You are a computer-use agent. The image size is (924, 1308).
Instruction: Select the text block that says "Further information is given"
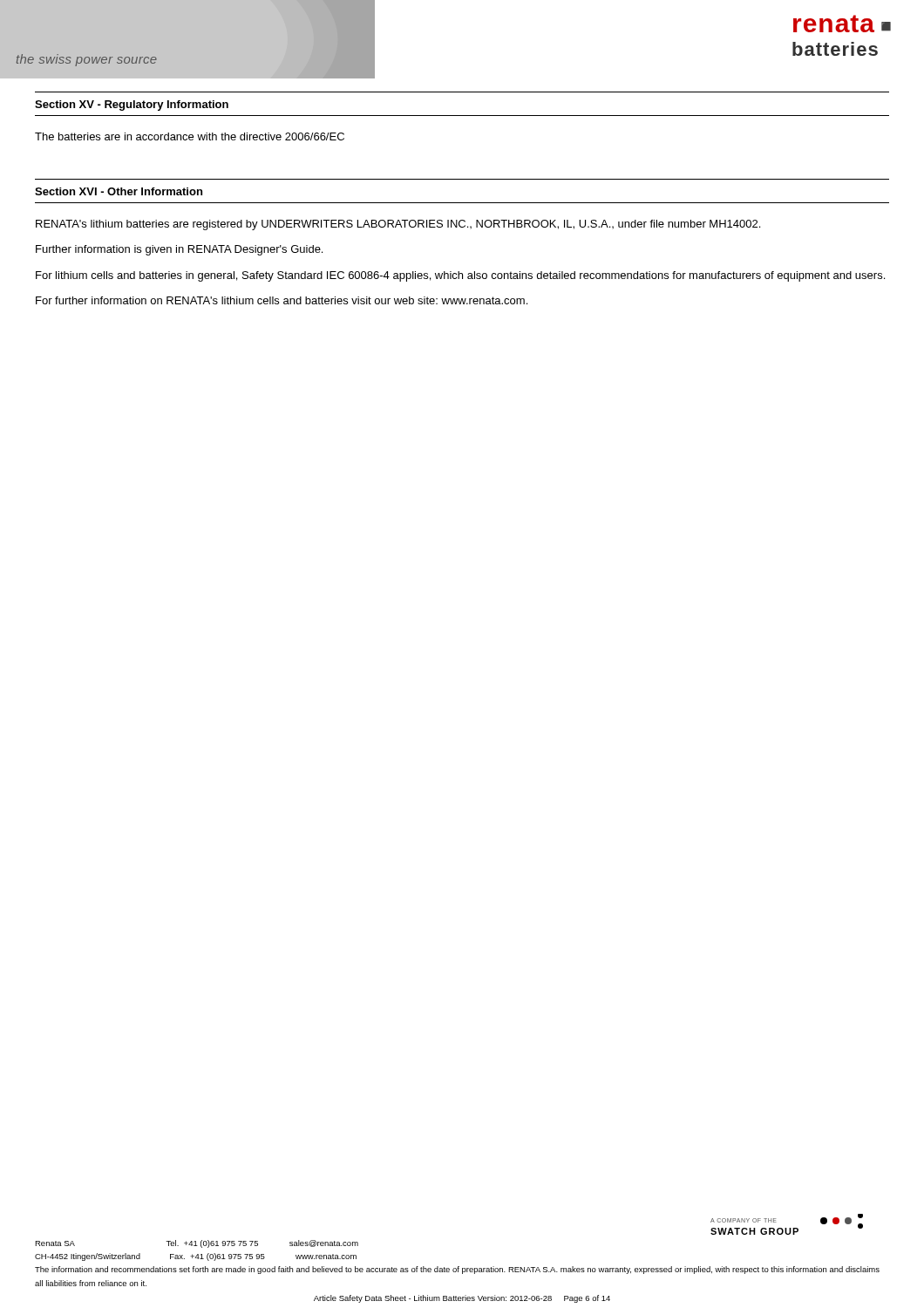(x=179, y=249)
